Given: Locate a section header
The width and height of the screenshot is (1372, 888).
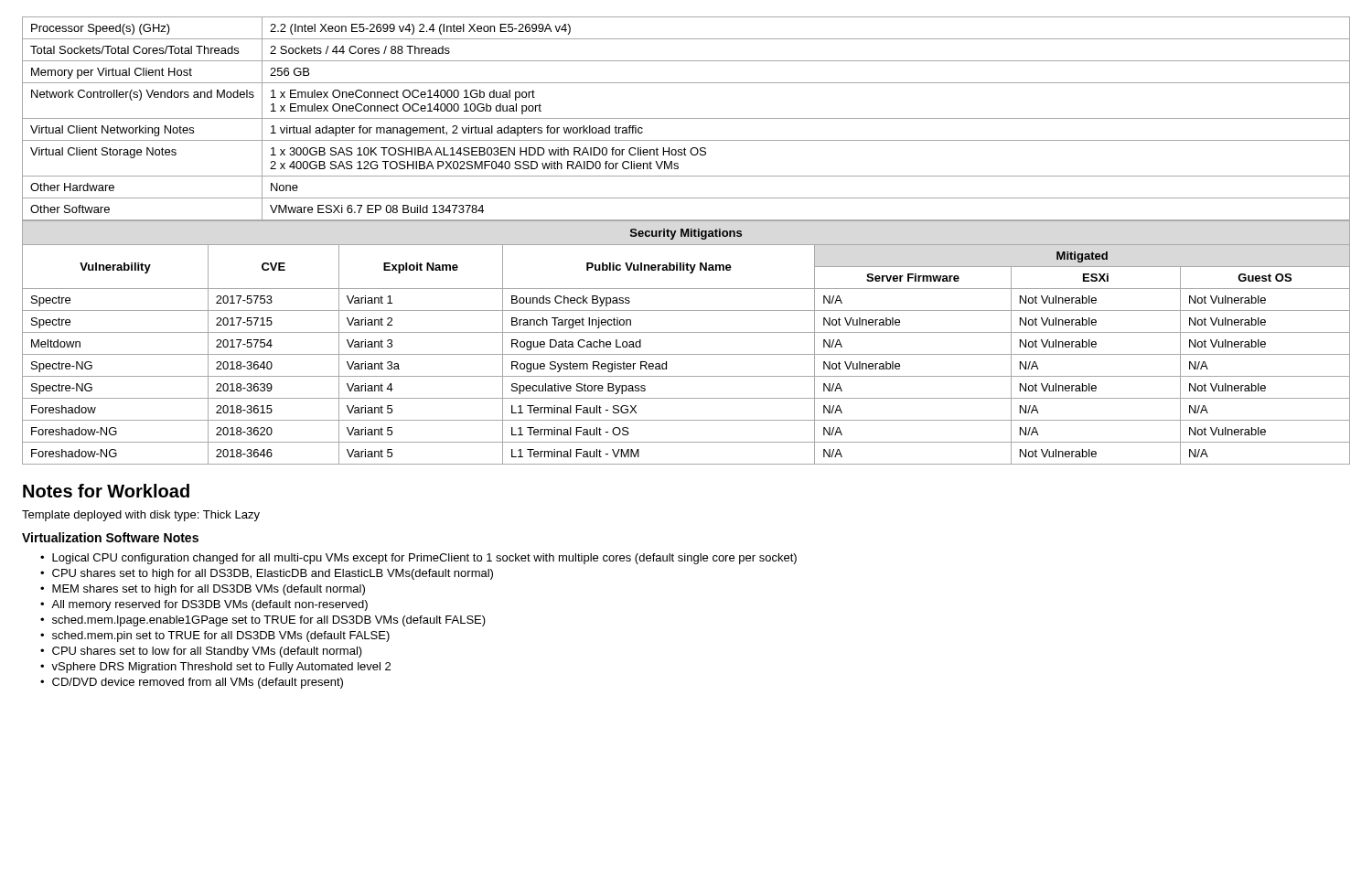Looking at the screenshot, I should 110,538.
